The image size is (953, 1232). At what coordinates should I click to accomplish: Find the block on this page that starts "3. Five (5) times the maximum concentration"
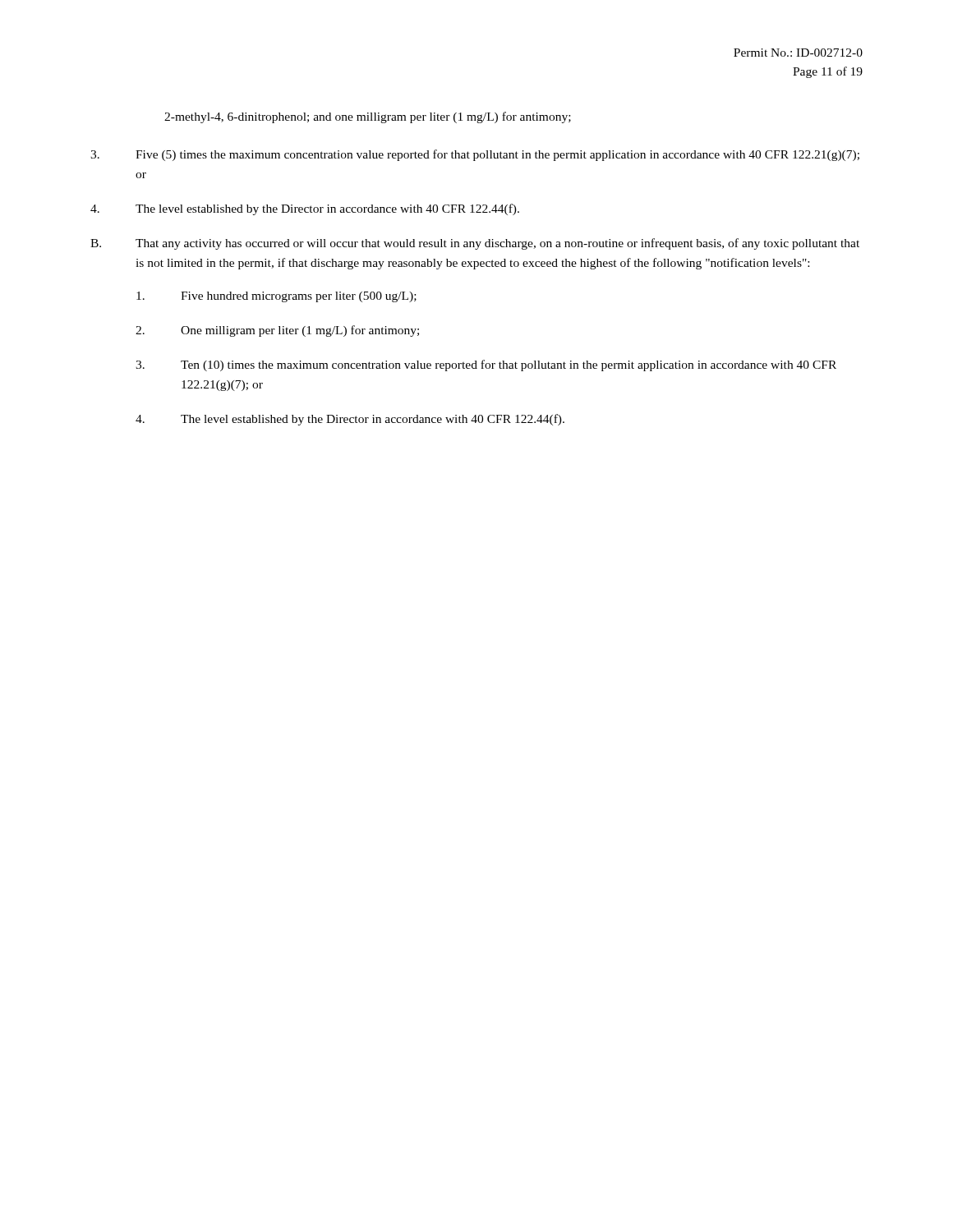[476, 164]
